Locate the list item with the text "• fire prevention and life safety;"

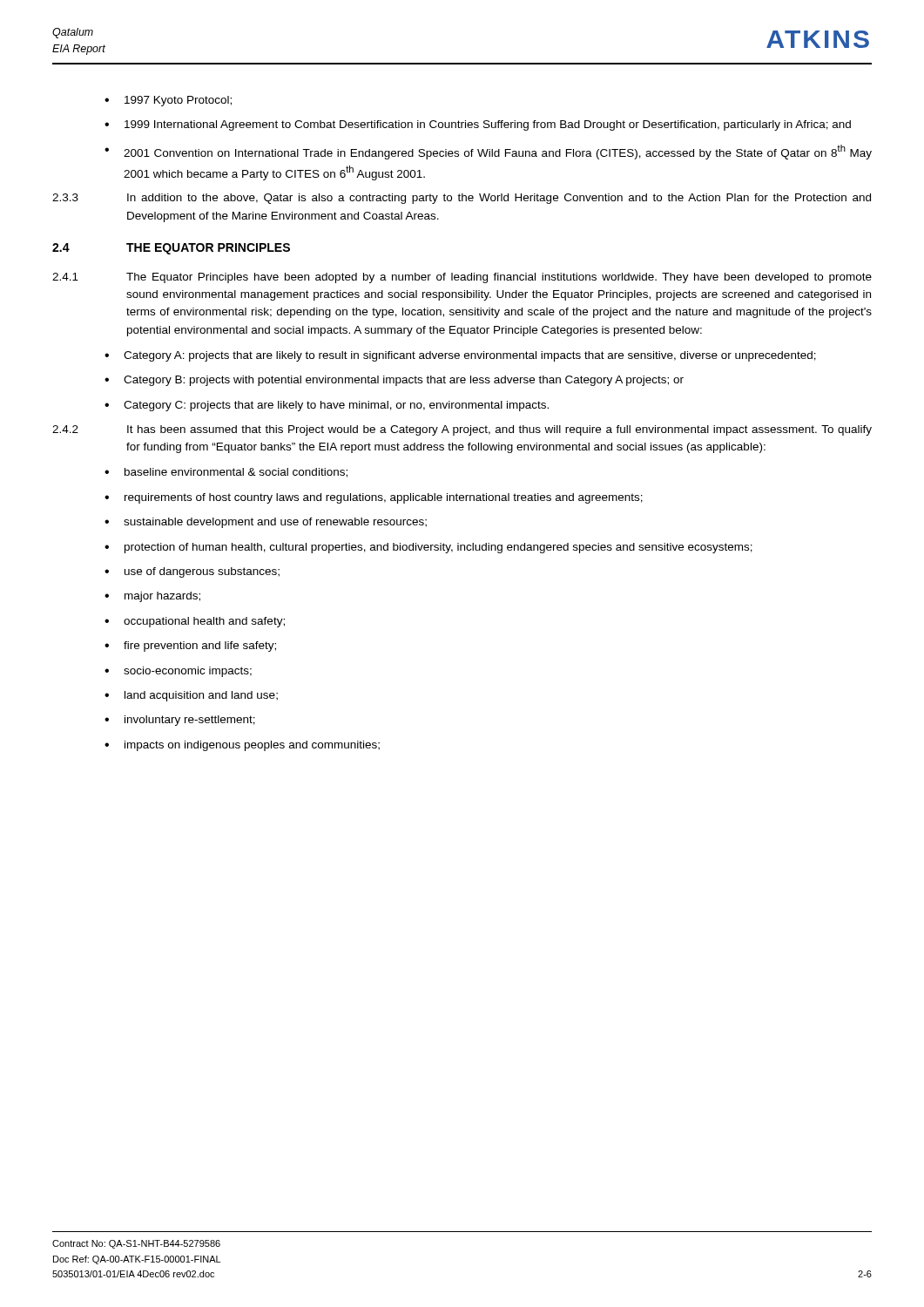pyautogui.click(x=190, y=647)
